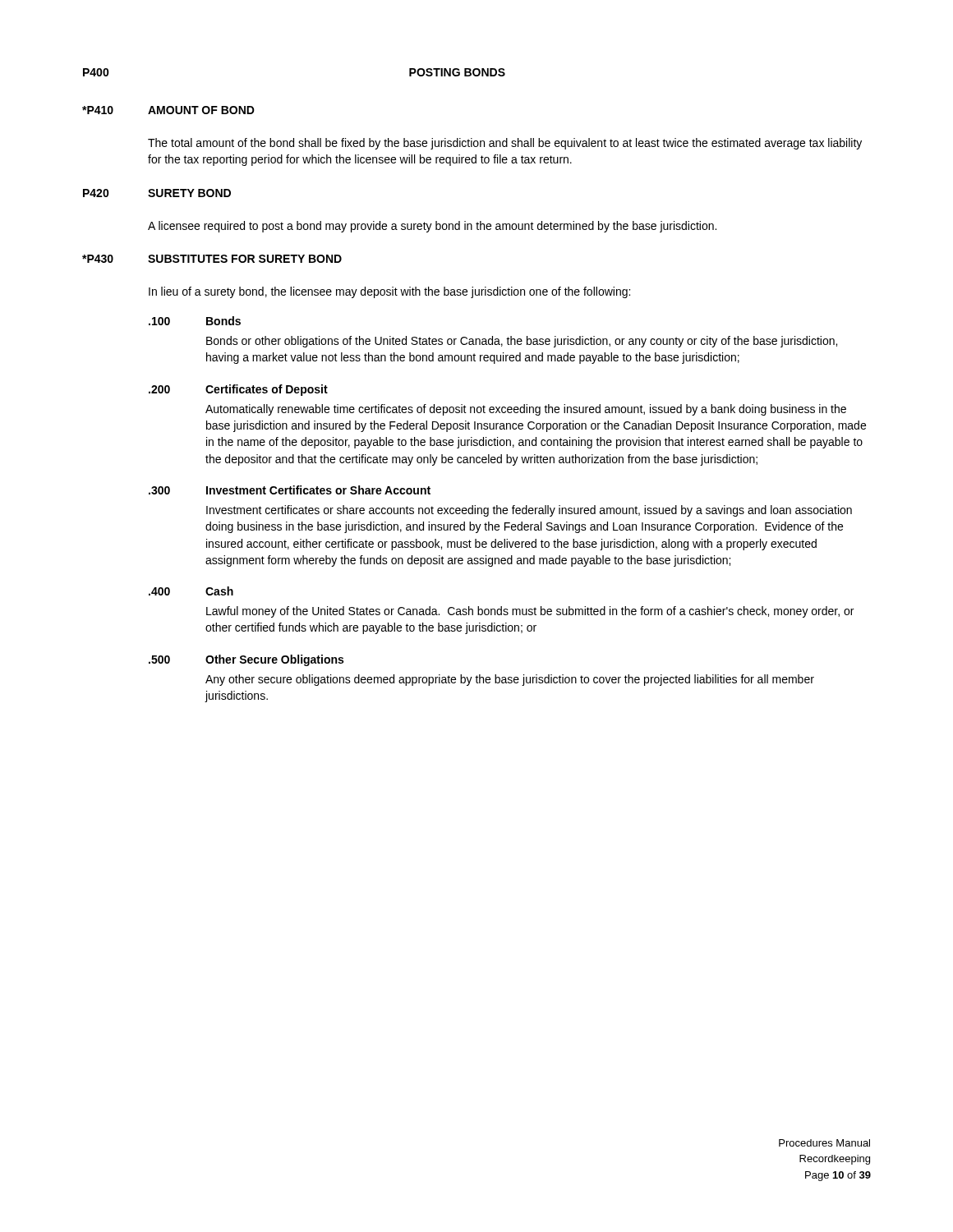Click on the section header that reads ".200 Certificates of Deposit"
This screenshot has width=953, height=1232.
pyautogui.click(x=509, y=425)
